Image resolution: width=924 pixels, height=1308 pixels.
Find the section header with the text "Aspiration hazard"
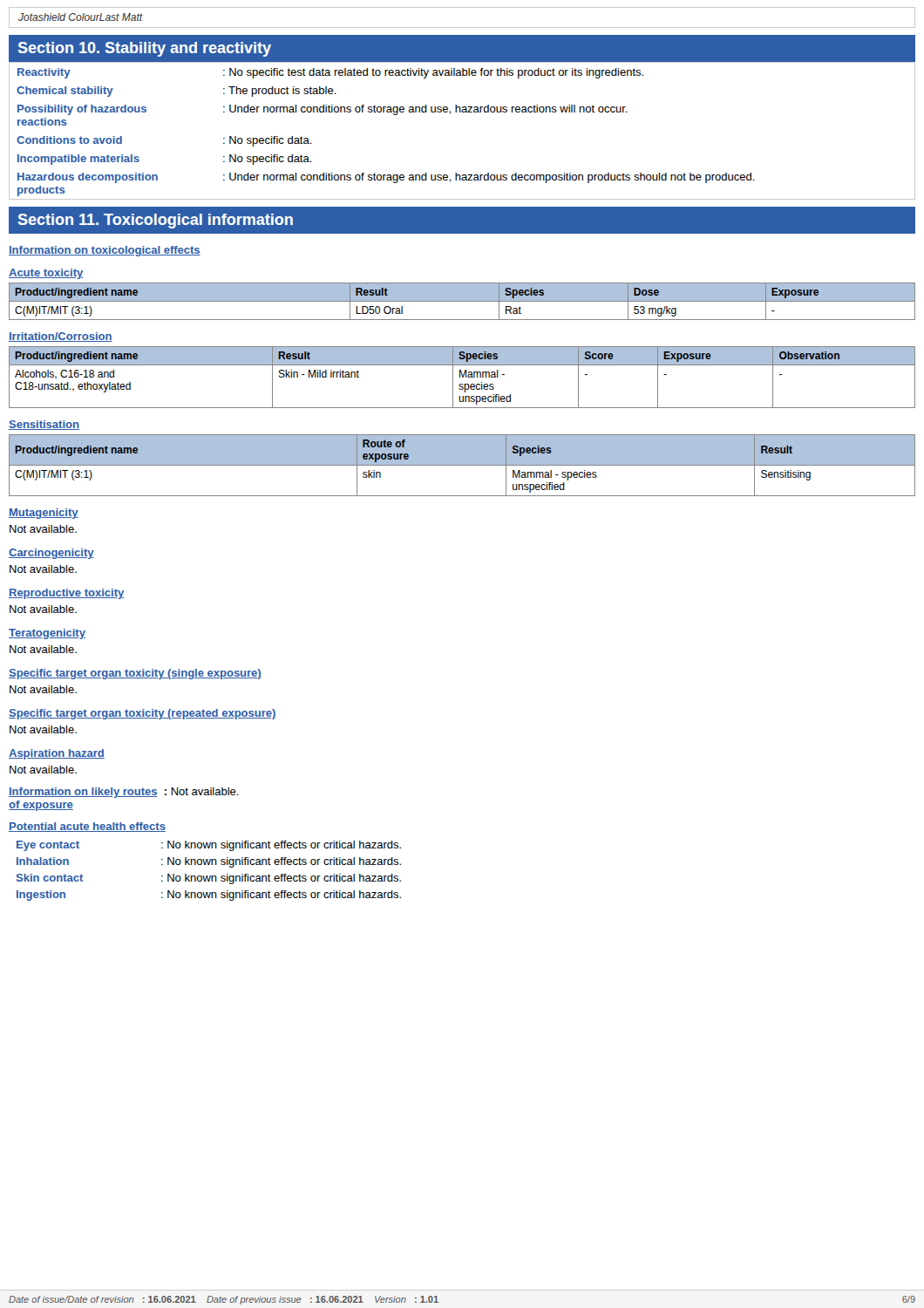(57, 753)
